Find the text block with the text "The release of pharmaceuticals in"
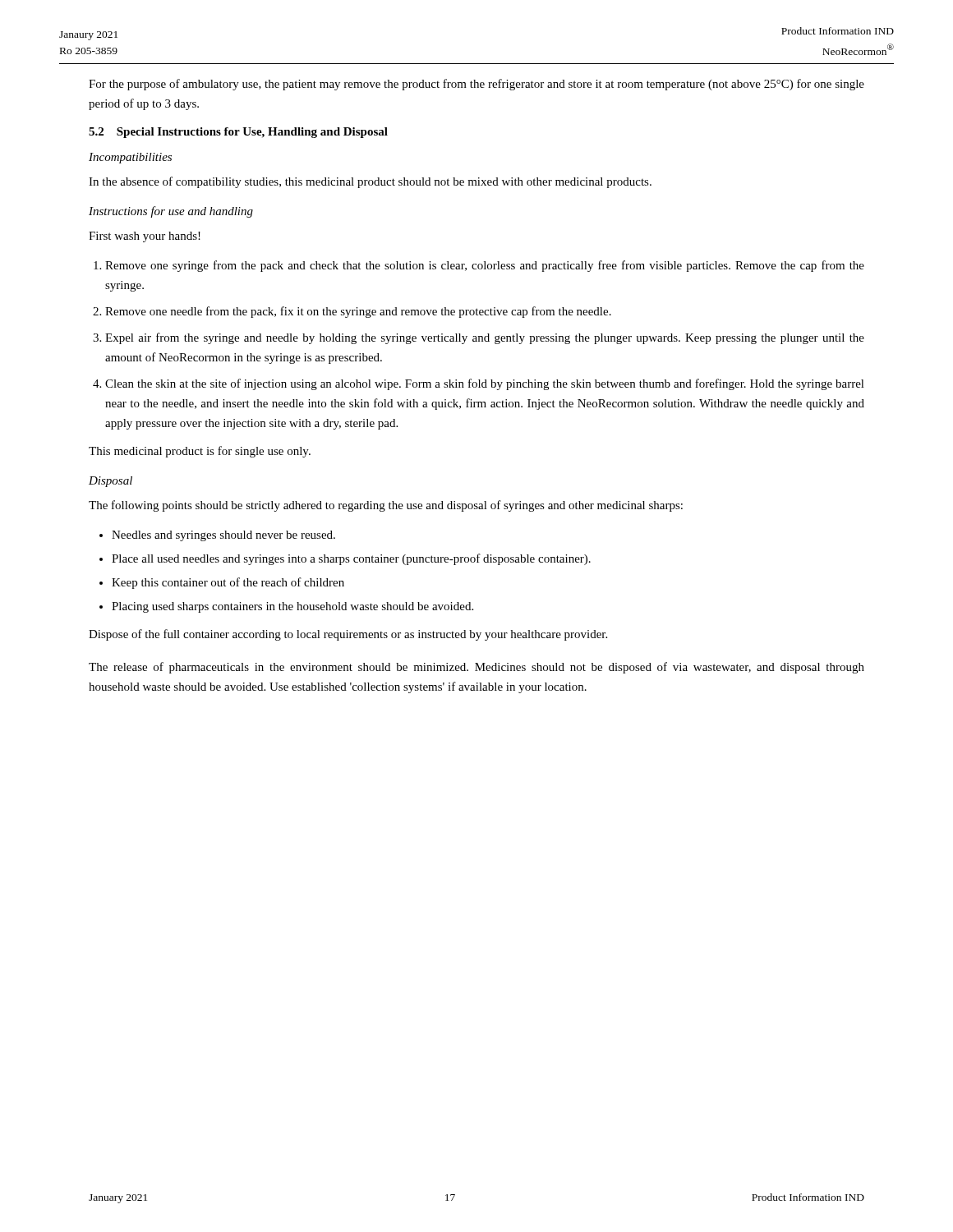The width and height of the screenshot is (953, 1232). [x=476, y=677]
